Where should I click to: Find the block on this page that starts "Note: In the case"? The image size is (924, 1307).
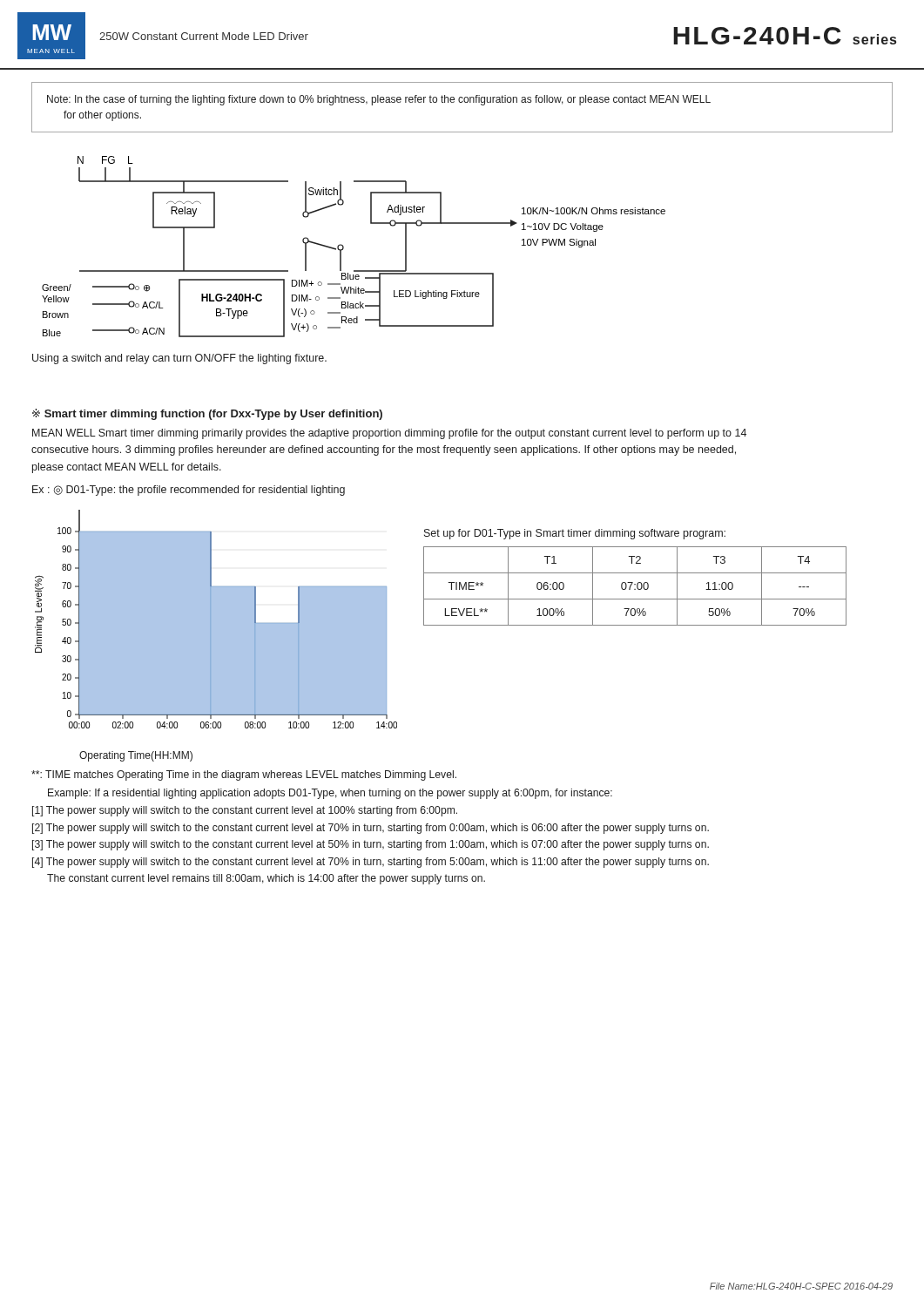(378, 107)
